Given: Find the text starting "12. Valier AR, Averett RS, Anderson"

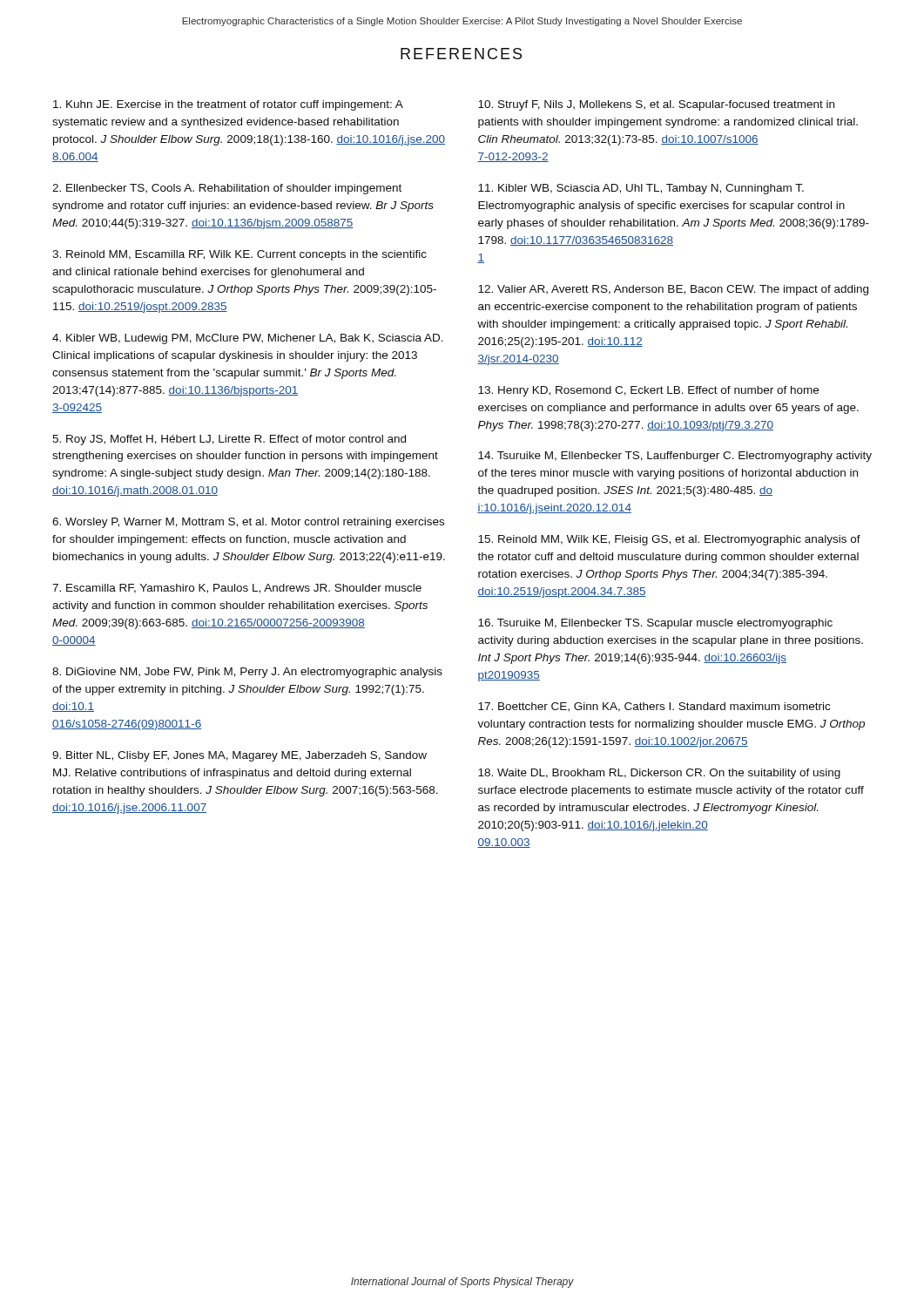Looking at the screenshot, I should pyautogui.click(x=673, y=323).
